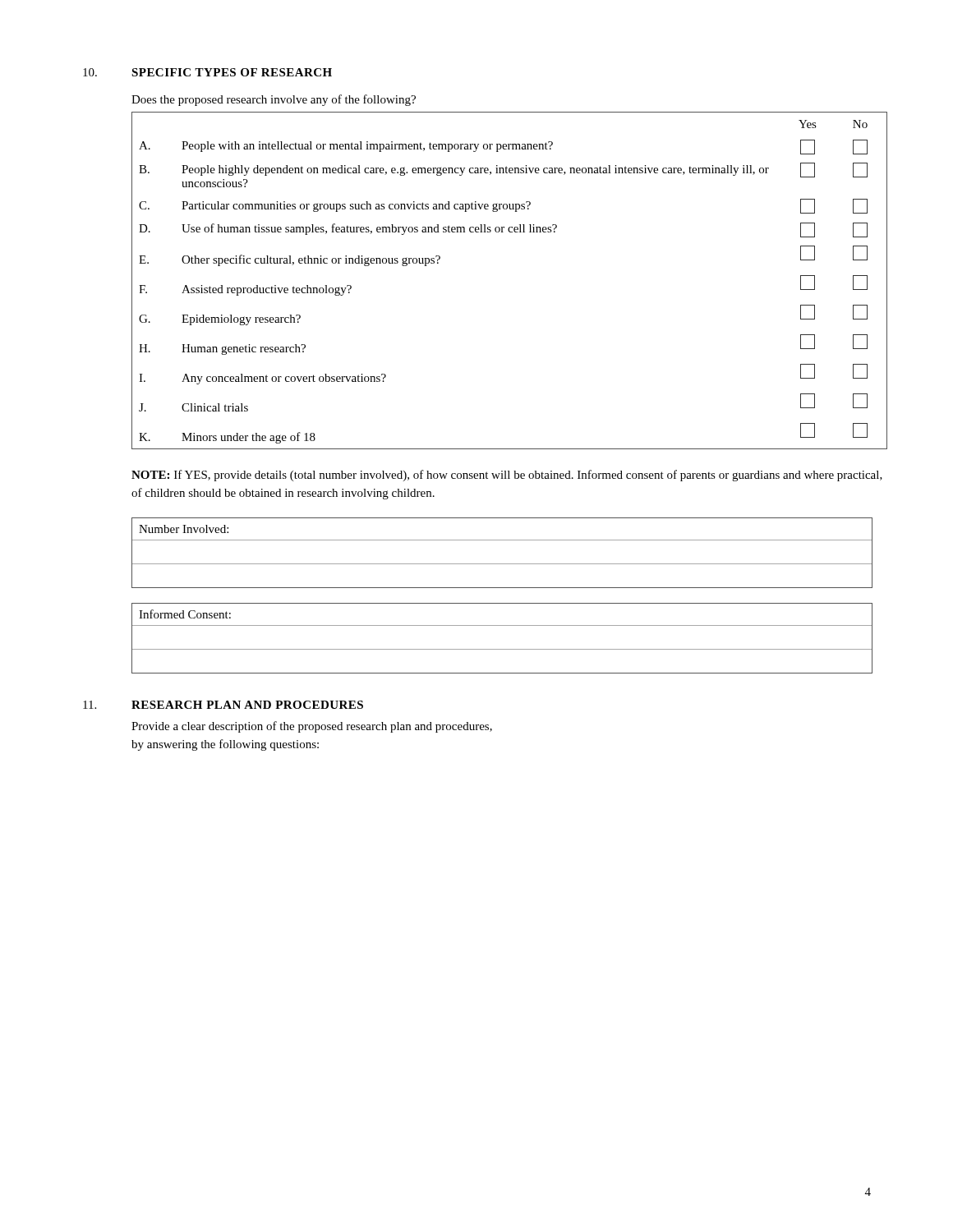Select the table that reads "Any concealment or covert"
Viewport: 953px width, 1232px height.
click(x=509, y=280)
